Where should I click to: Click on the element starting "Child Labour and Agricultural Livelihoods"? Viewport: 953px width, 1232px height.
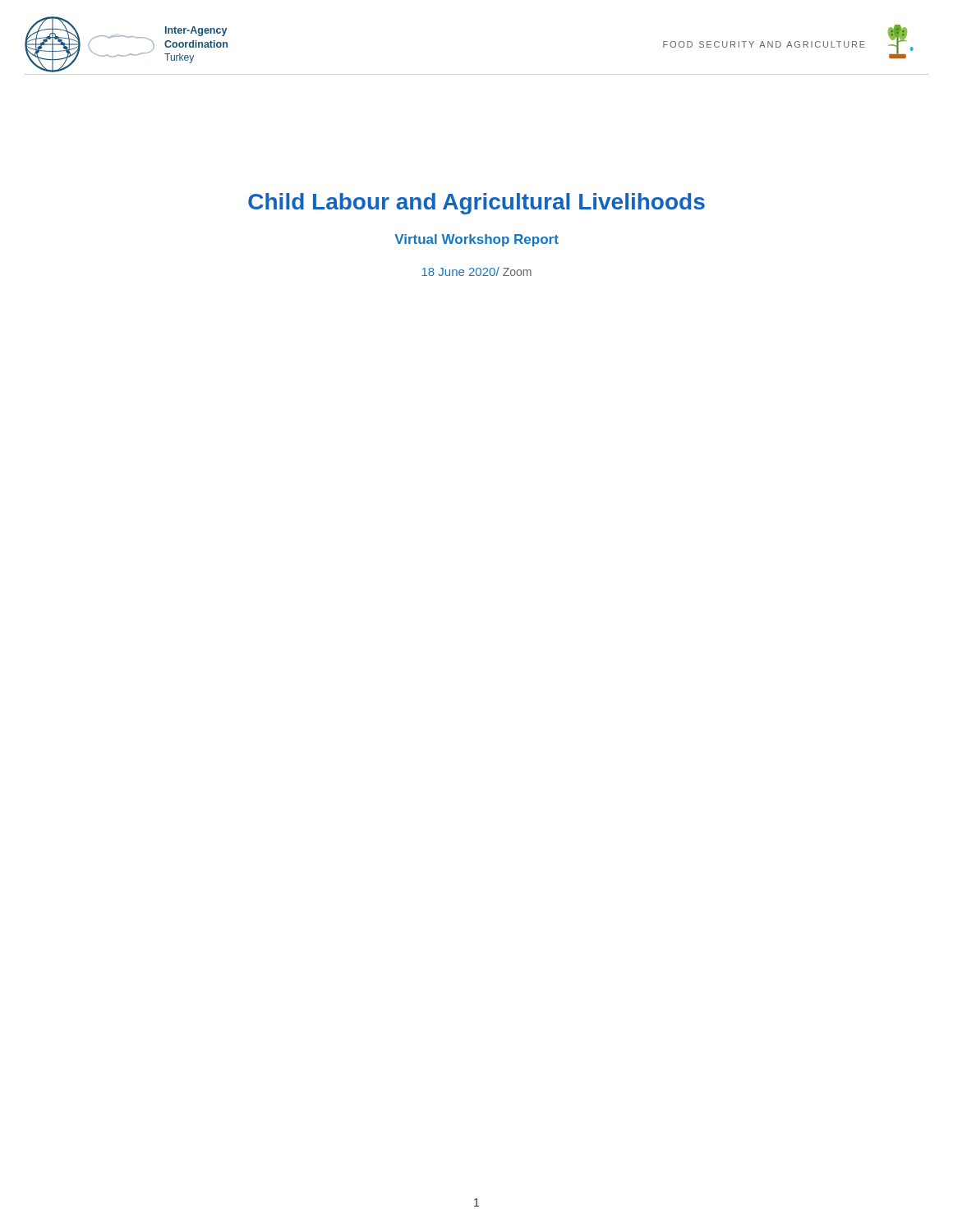[x=476, y=202]
